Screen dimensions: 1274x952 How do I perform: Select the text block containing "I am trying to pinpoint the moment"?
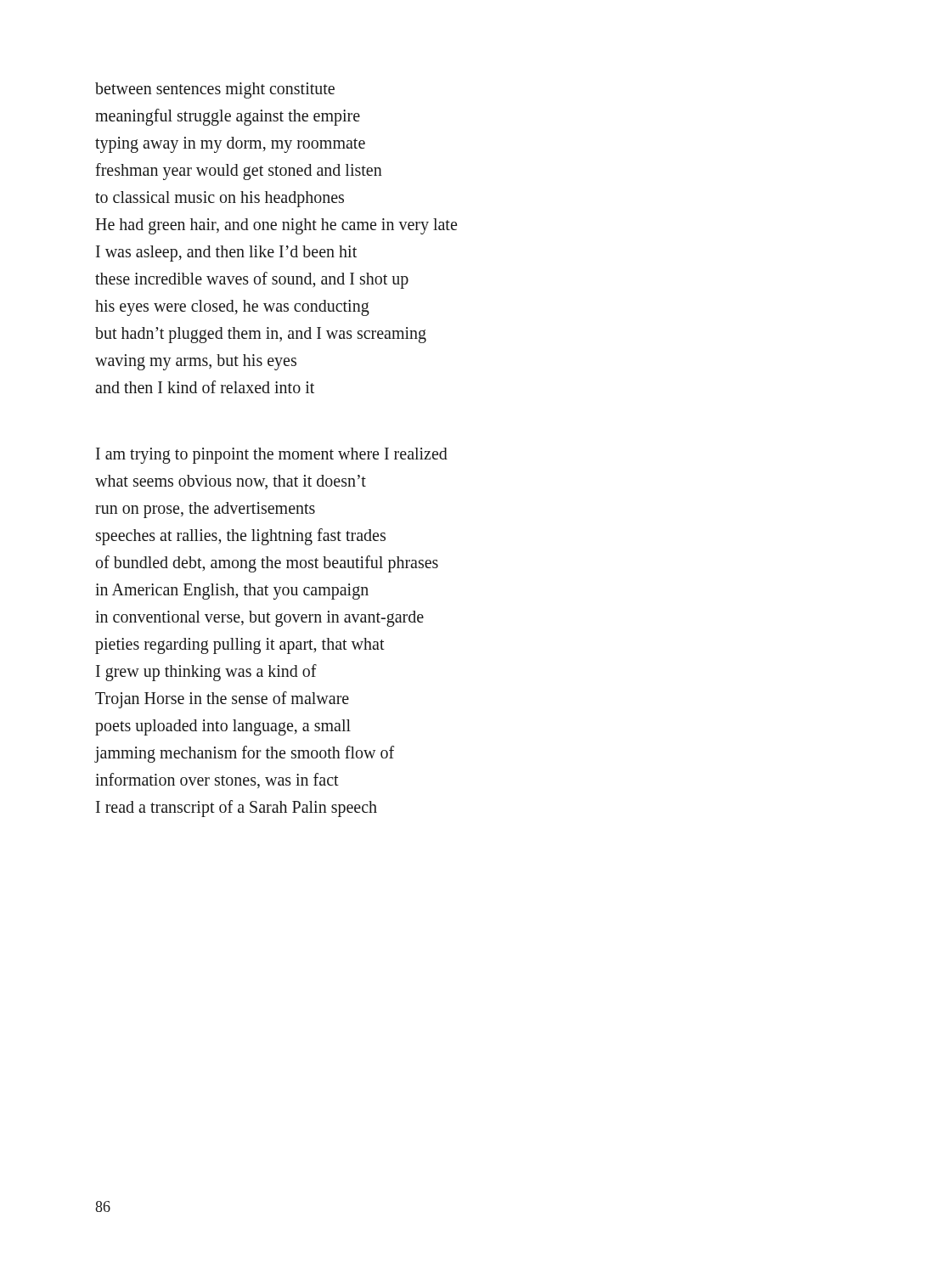(271, 630)
